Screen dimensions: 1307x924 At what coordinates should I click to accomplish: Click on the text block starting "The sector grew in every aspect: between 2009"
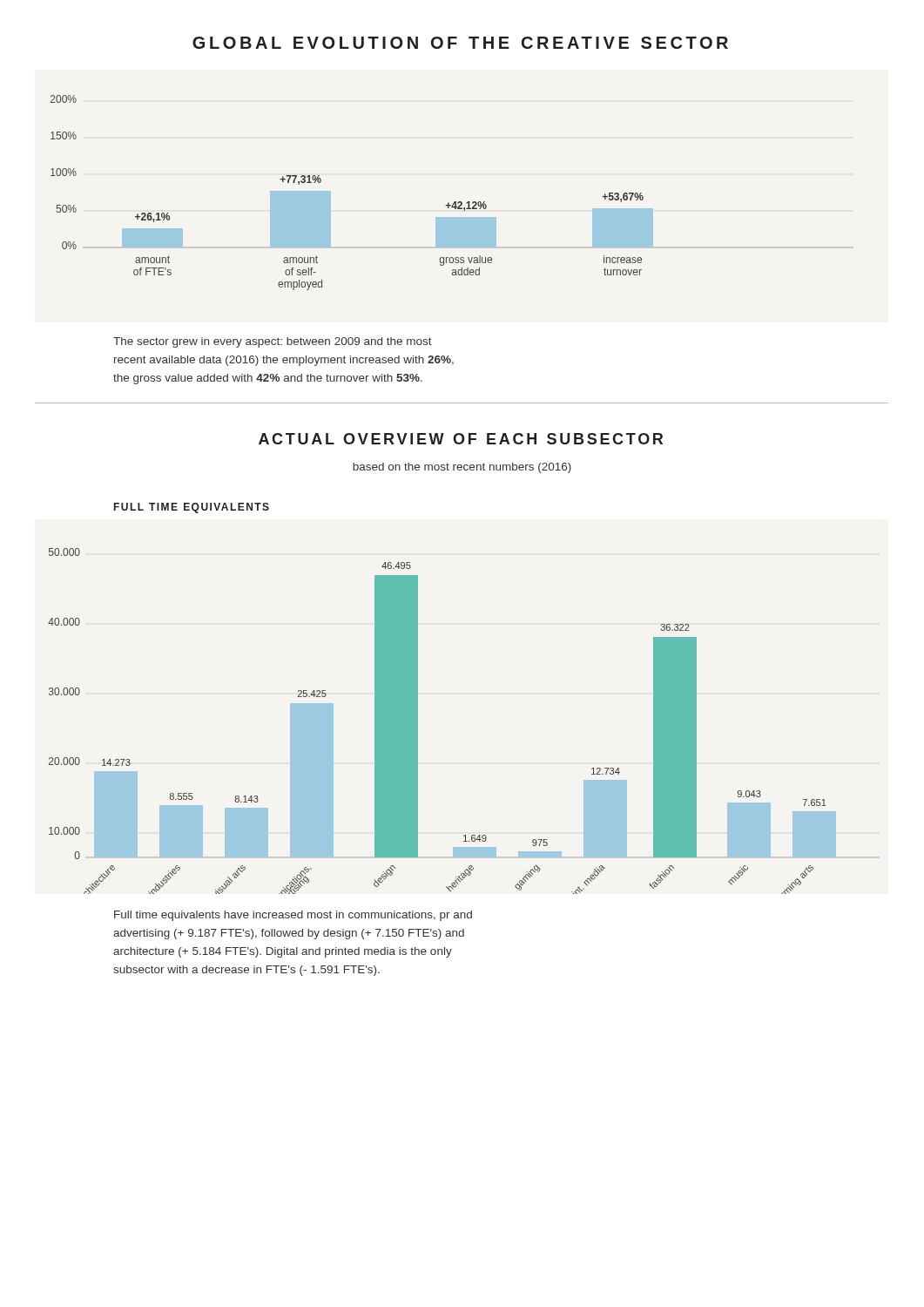[284, 359]
